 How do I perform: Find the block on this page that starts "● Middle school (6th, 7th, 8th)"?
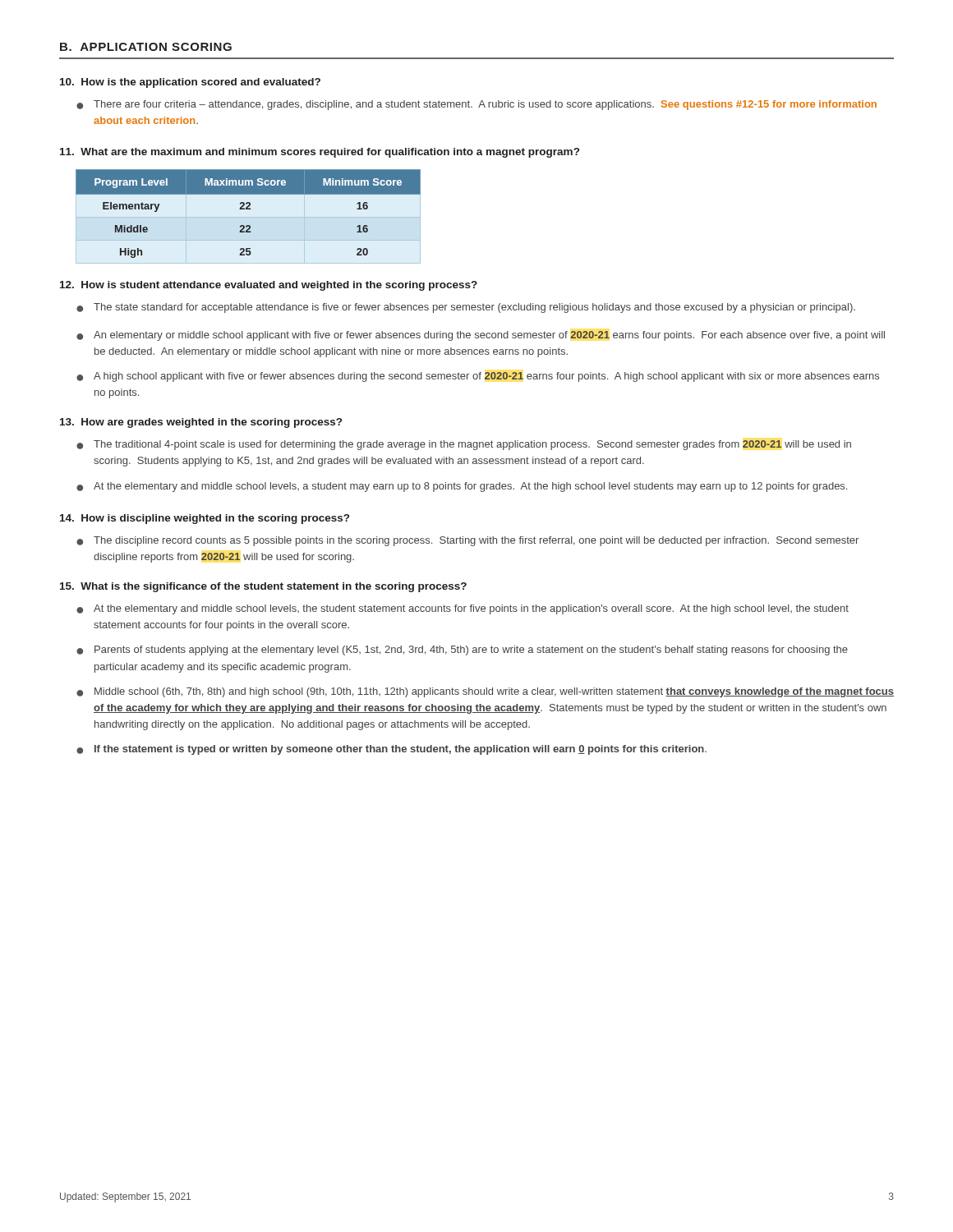(x=485, y=708)
